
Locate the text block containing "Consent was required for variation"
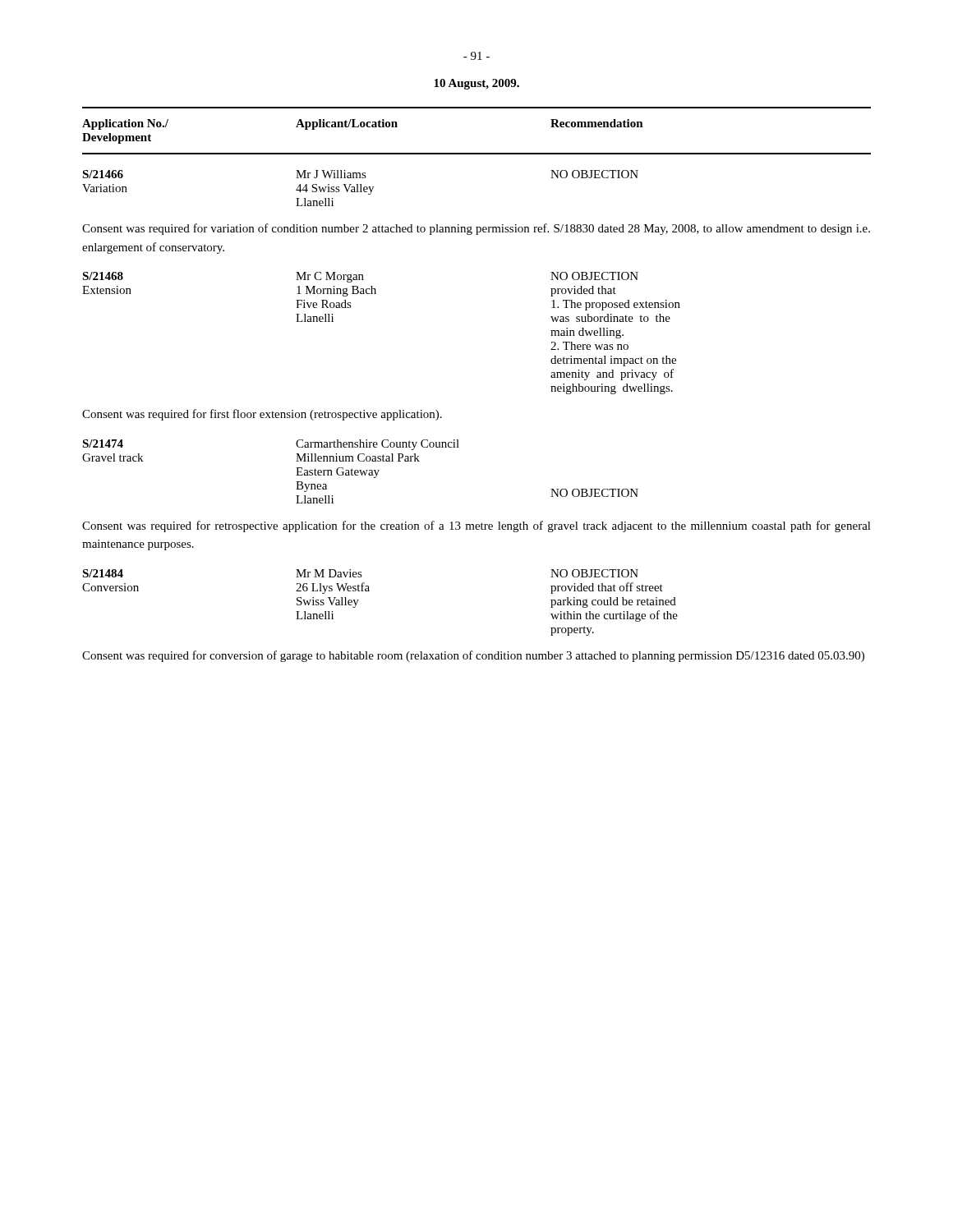coord(476,238)
